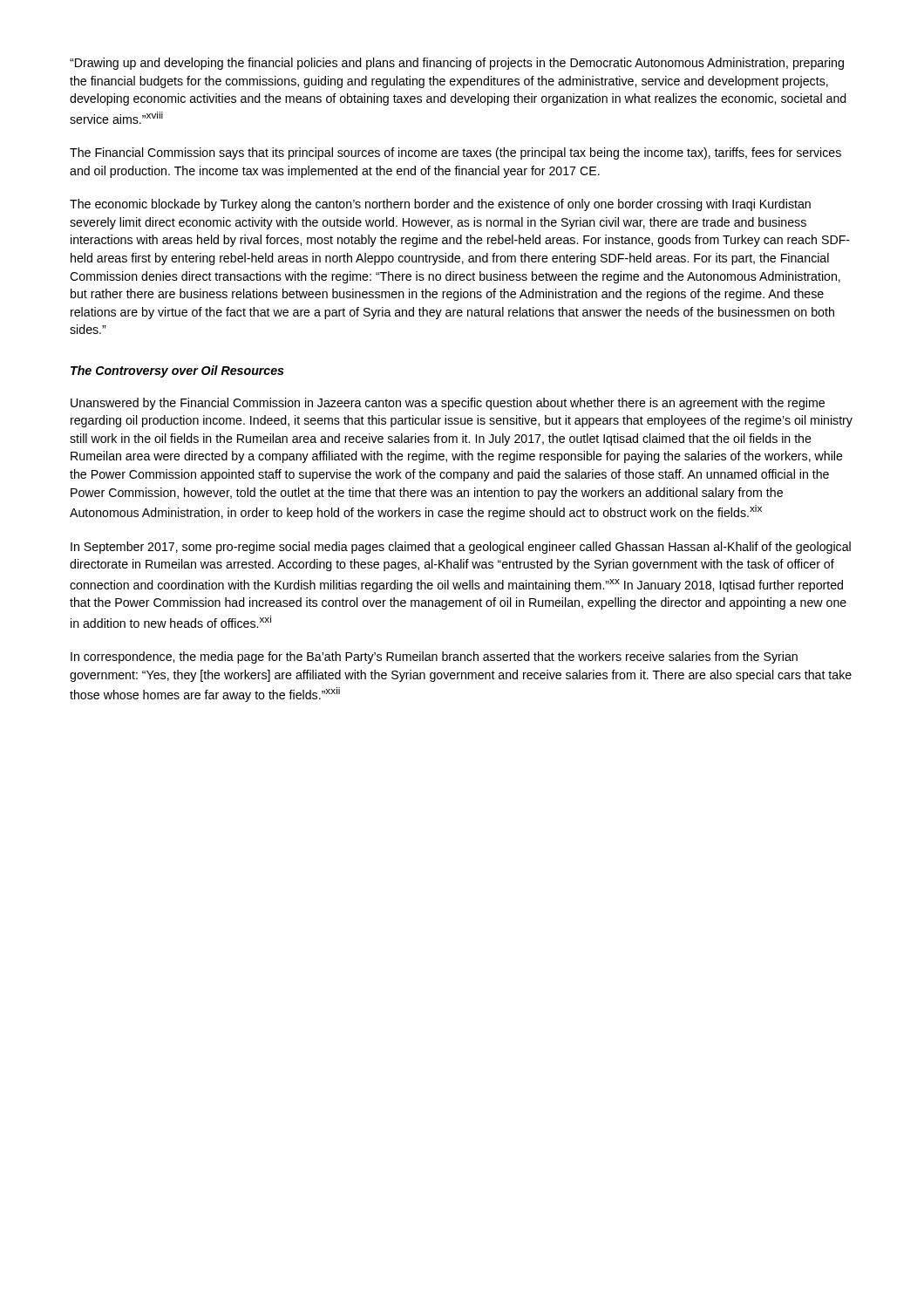924x1308 pixels.
Task: Point to the region starting "The economic blockade by"
Action: coord(460,267)
